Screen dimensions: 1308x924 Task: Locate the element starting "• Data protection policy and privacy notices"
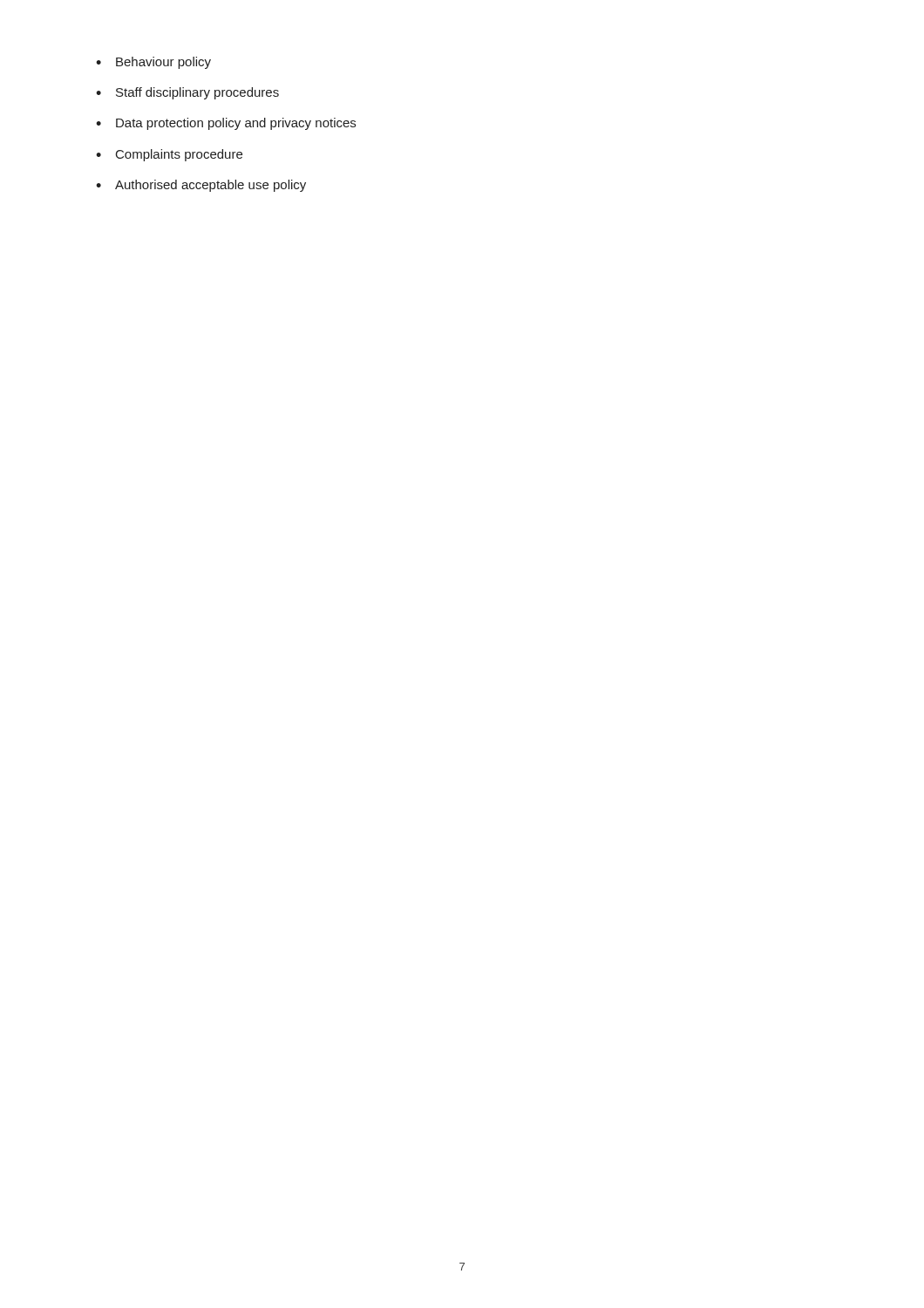click(226, 125)
